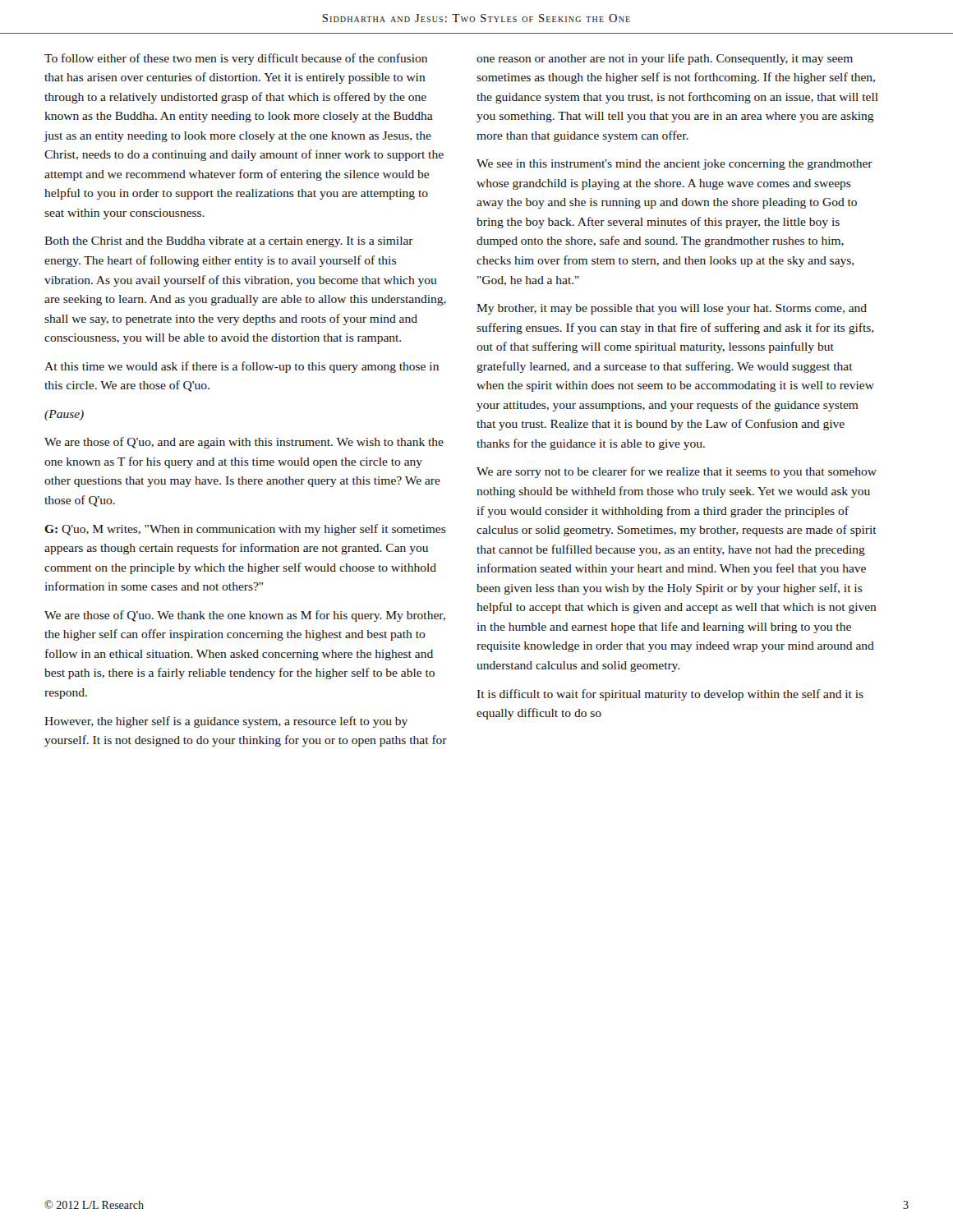Point to the element starting "We are sorry not to be clearer"
Viewport: 953px width, 1232px height.
point(678,568)
